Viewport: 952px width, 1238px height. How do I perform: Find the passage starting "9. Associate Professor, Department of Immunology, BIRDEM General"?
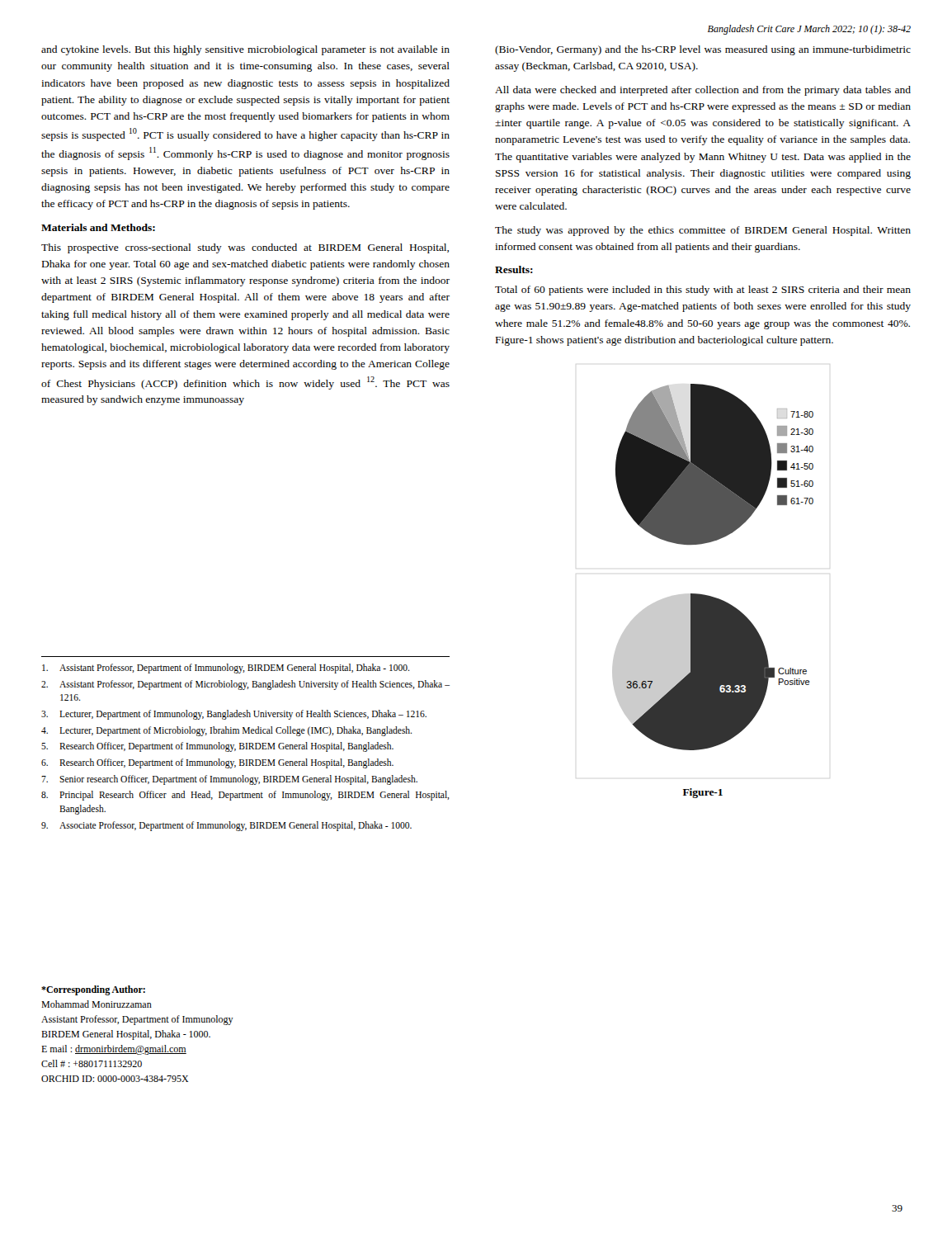coord(227,825)
